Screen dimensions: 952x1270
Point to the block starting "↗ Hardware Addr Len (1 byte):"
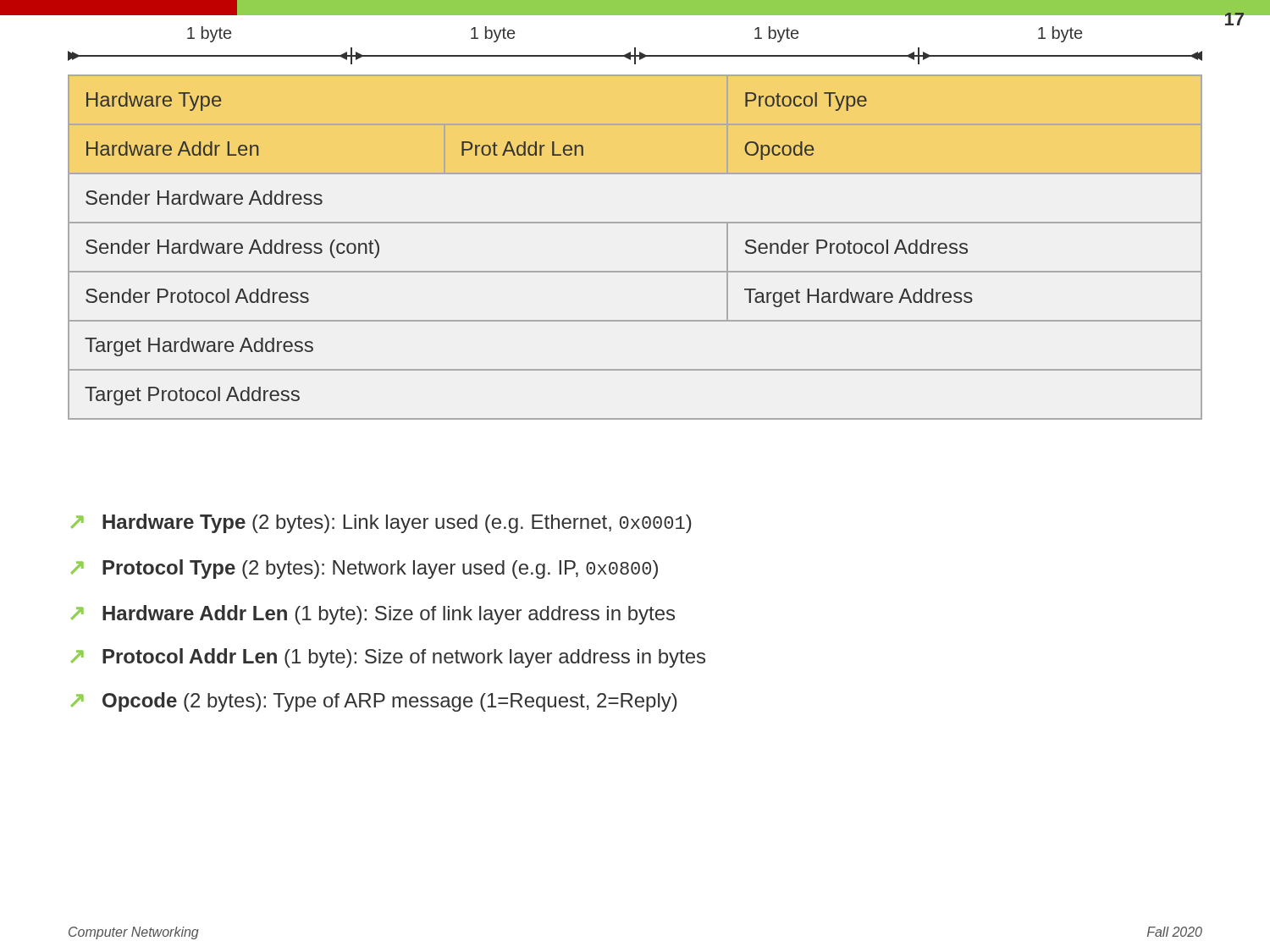click(x=372, y=613)
